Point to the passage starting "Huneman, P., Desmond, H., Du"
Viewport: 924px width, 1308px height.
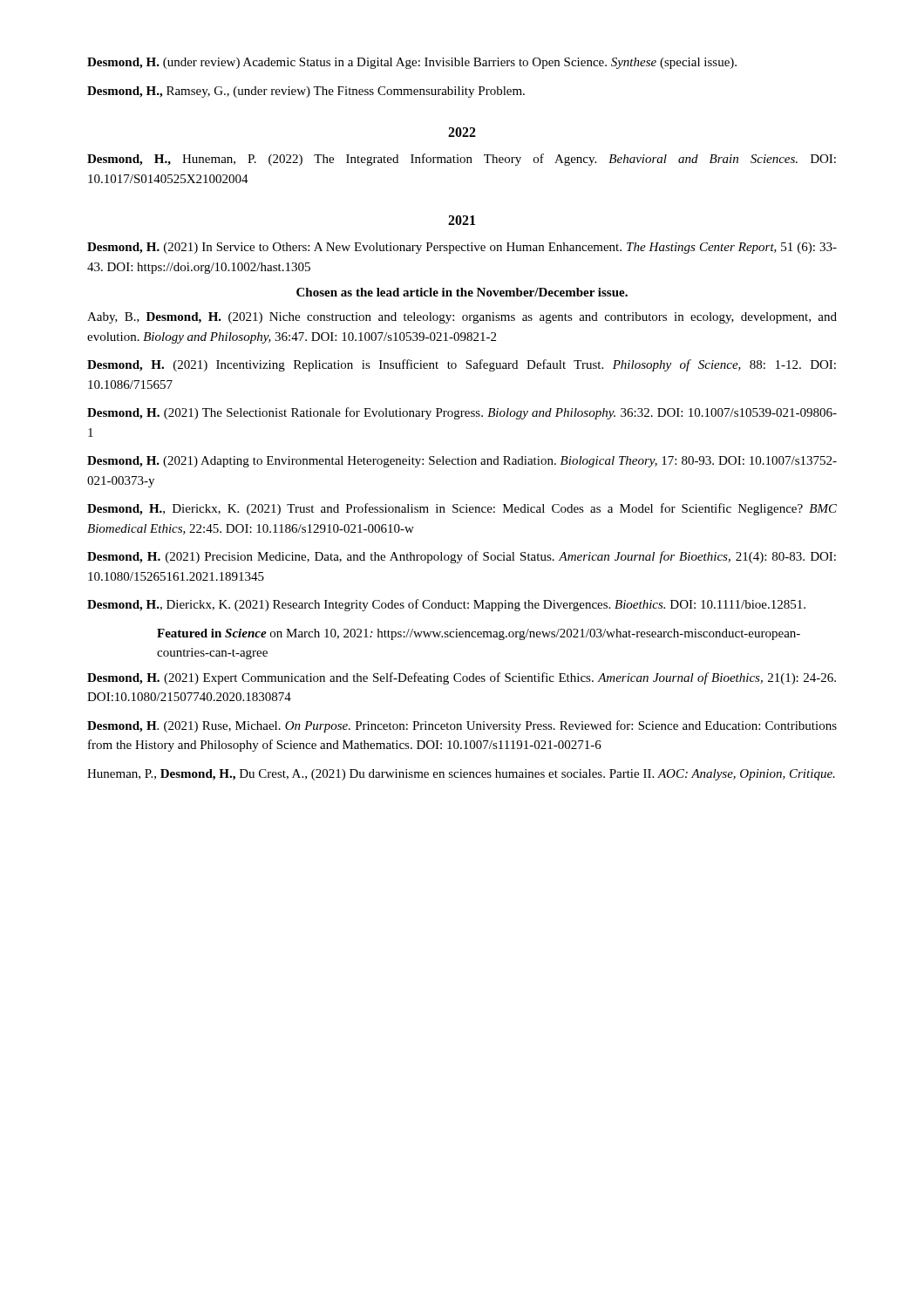(461, 773)
